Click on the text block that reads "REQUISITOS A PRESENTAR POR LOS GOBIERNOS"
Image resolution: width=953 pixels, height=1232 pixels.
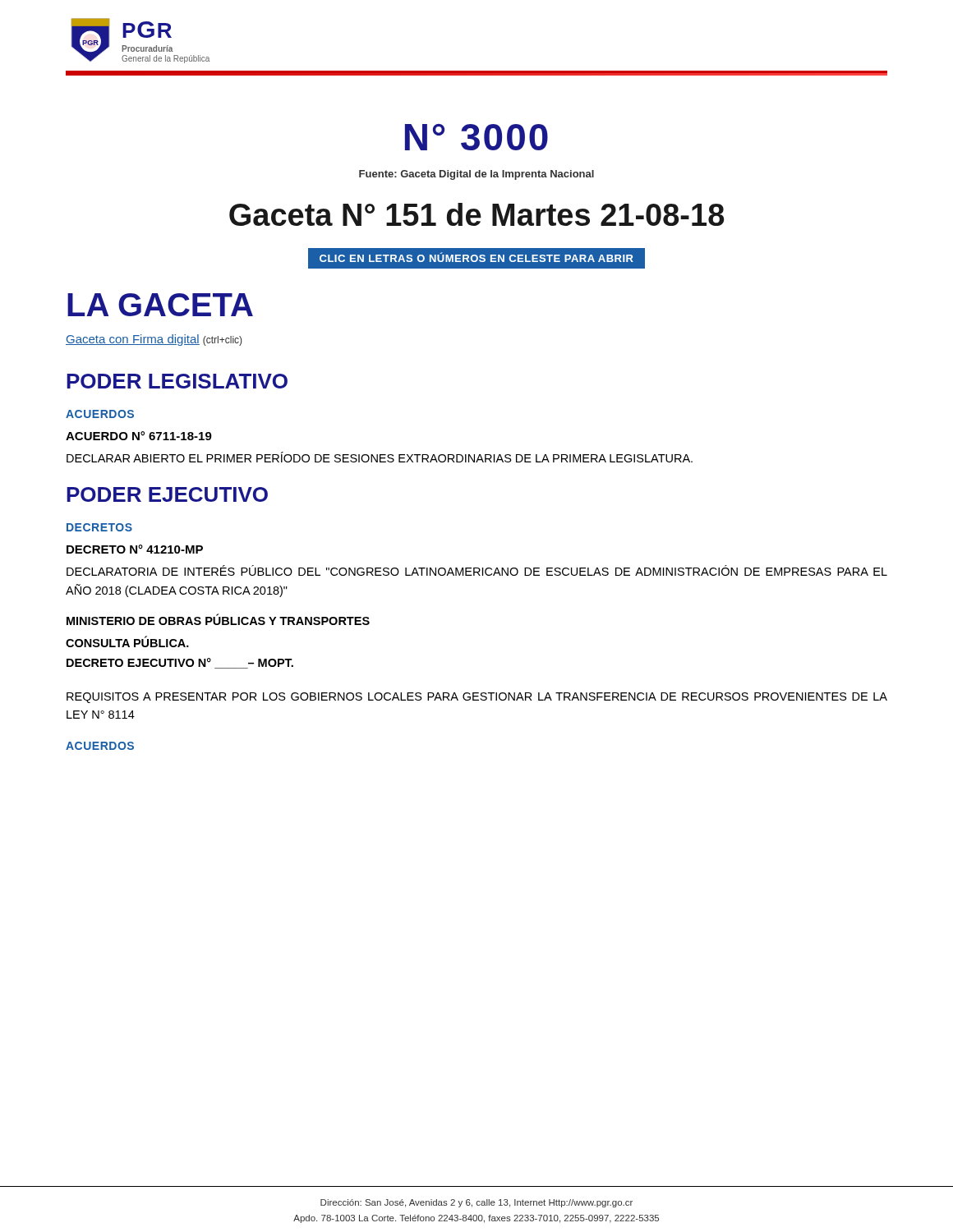point(476,706)
